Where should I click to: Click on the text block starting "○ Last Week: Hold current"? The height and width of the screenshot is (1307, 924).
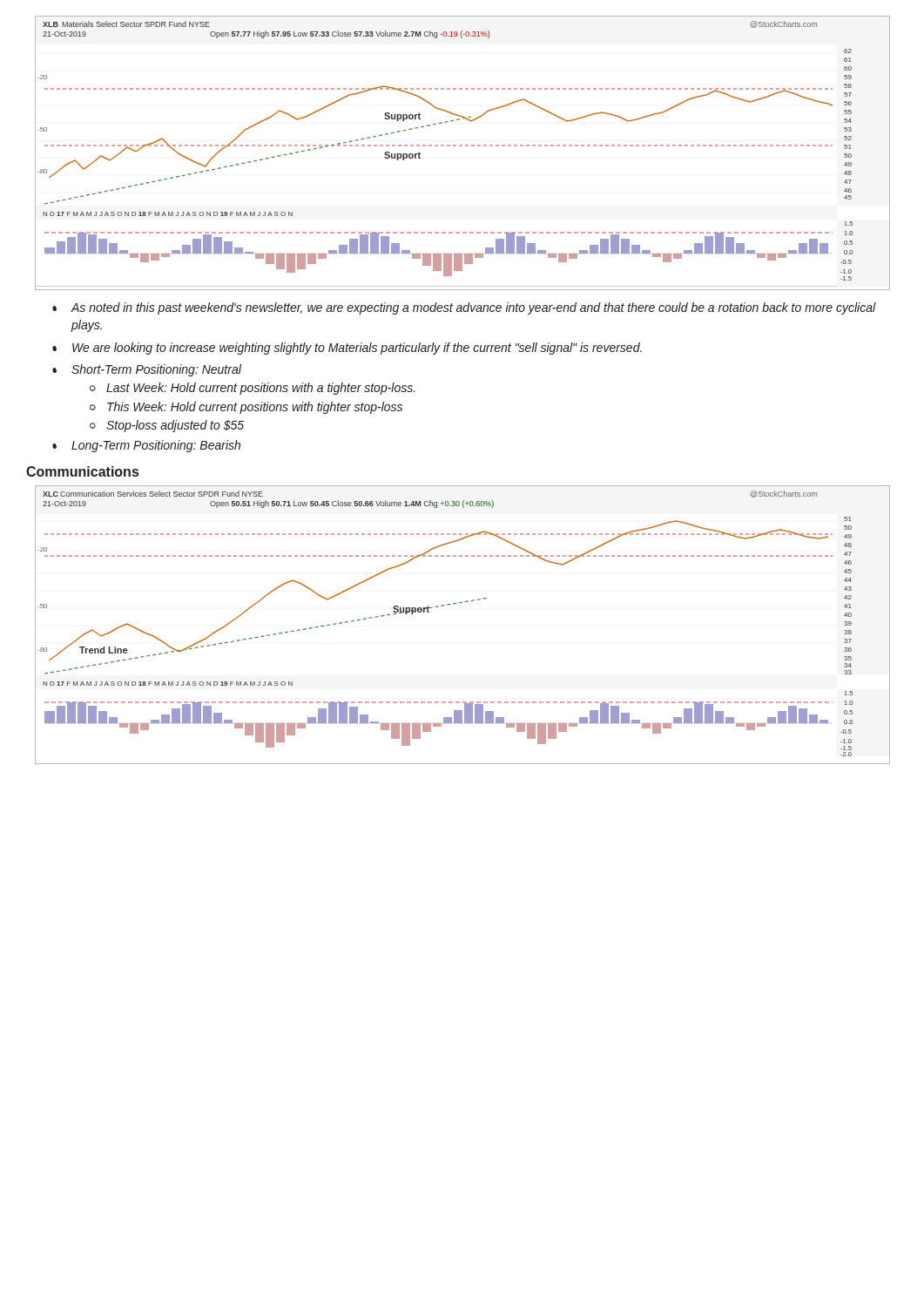253,389
